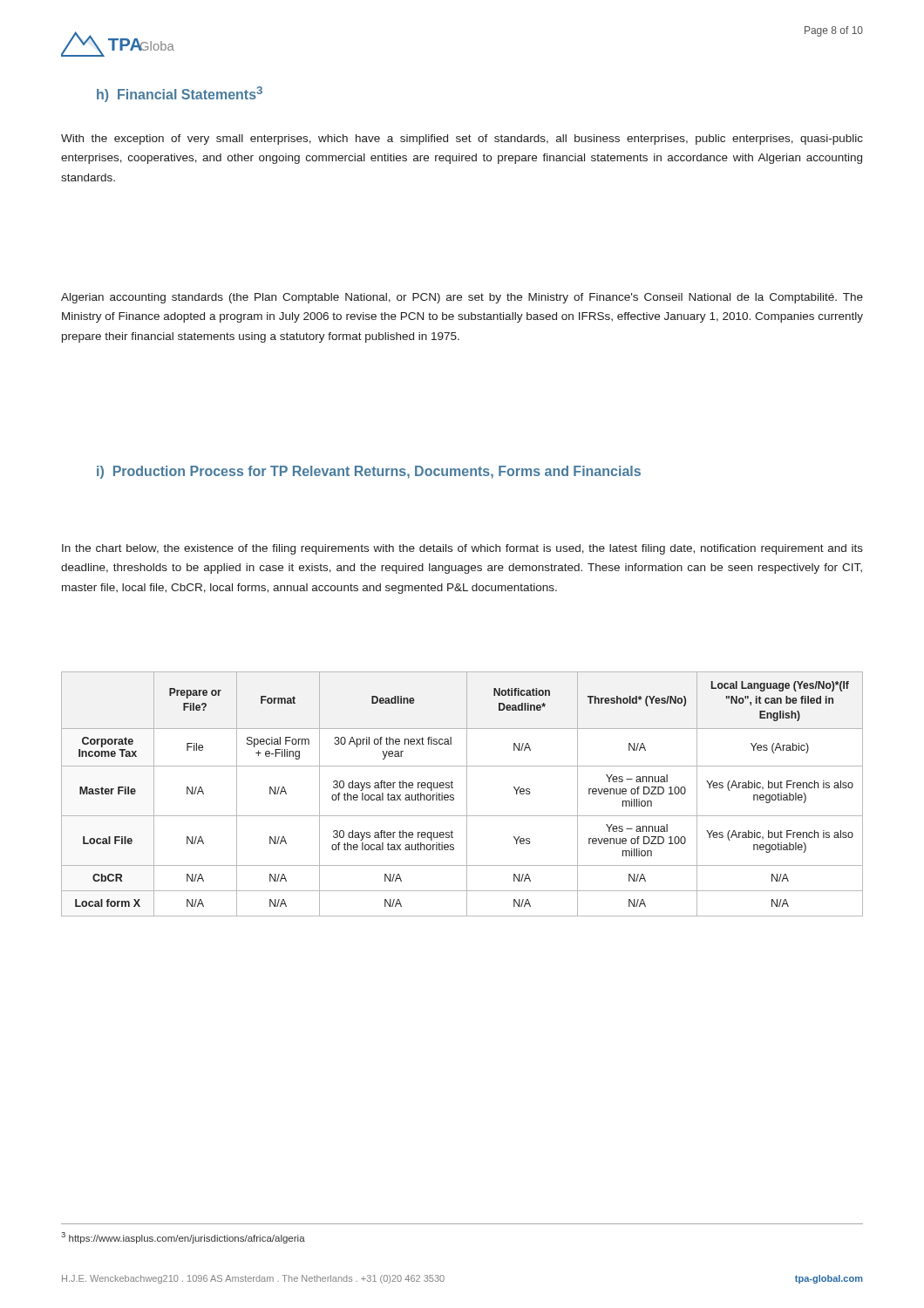Select the element starting "3 https://www.iasplus.com/en/jurisdictions/africa/algeria"

click(x=183, y=1237)
